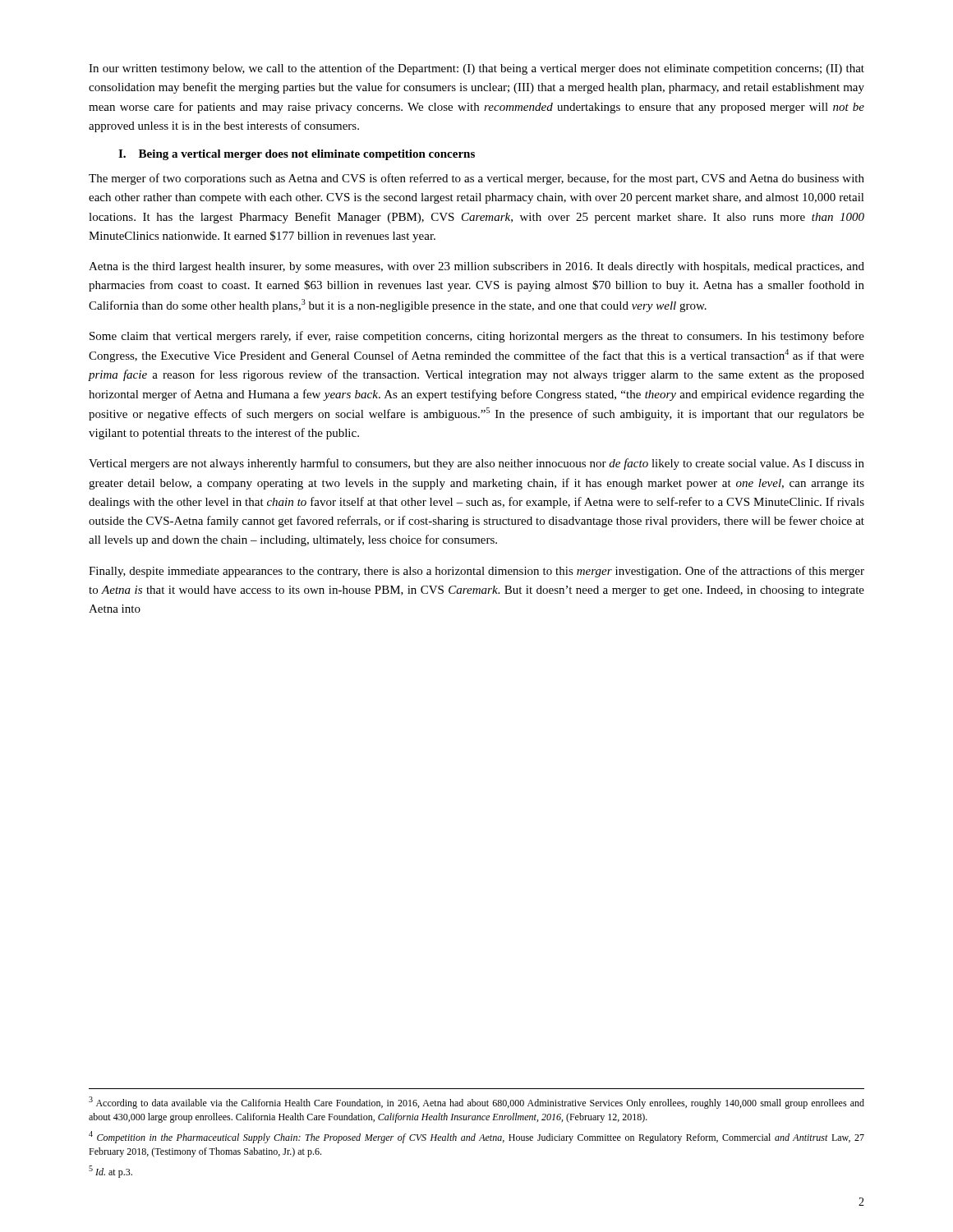Navigate to the text block starting "3 According to"

click(x=476, y=1109)
